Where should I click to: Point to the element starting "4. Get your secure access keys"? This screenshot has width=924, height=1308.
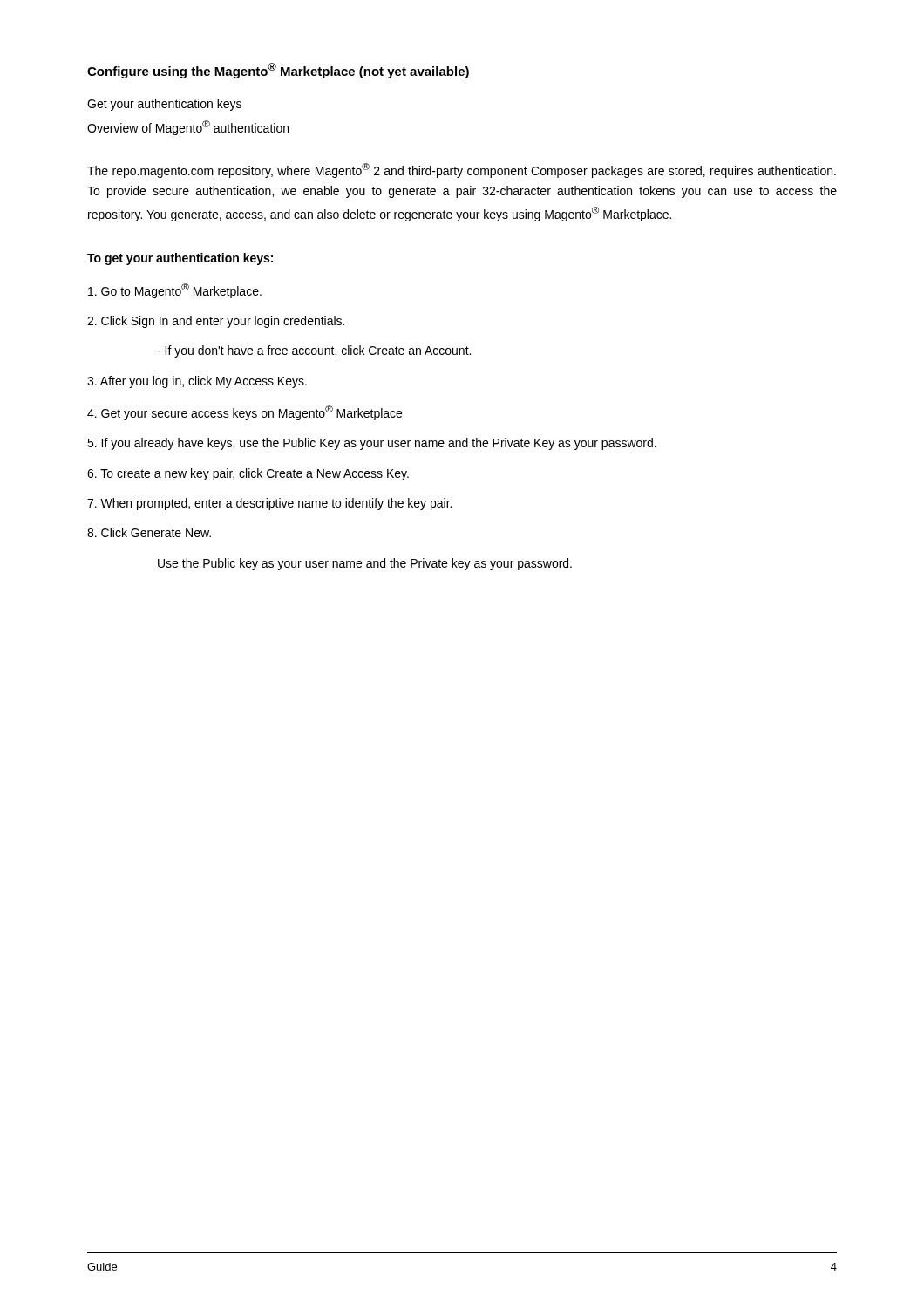click(x=245, y=411)
